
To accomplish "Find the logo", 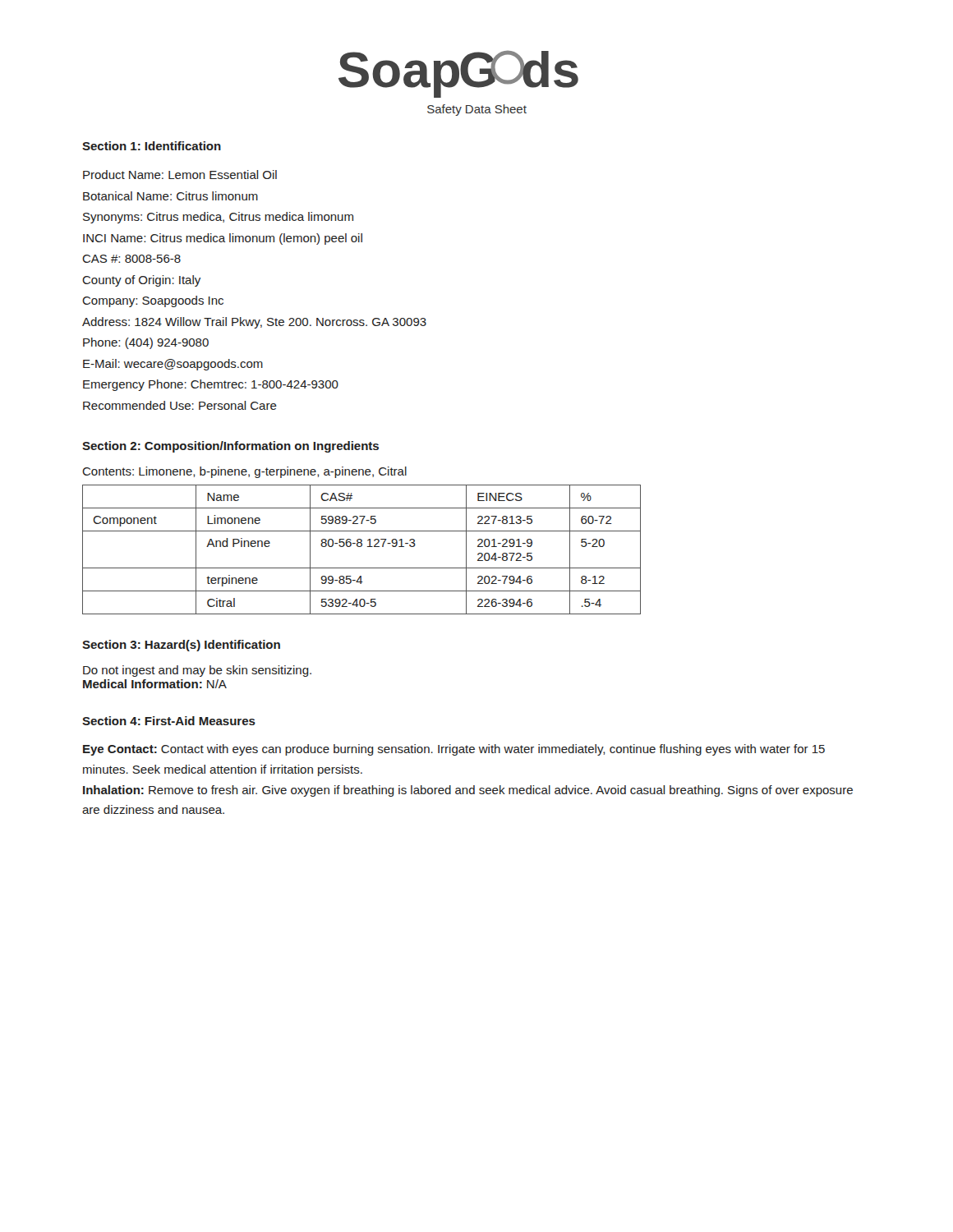I will click(x=476, y=66).
